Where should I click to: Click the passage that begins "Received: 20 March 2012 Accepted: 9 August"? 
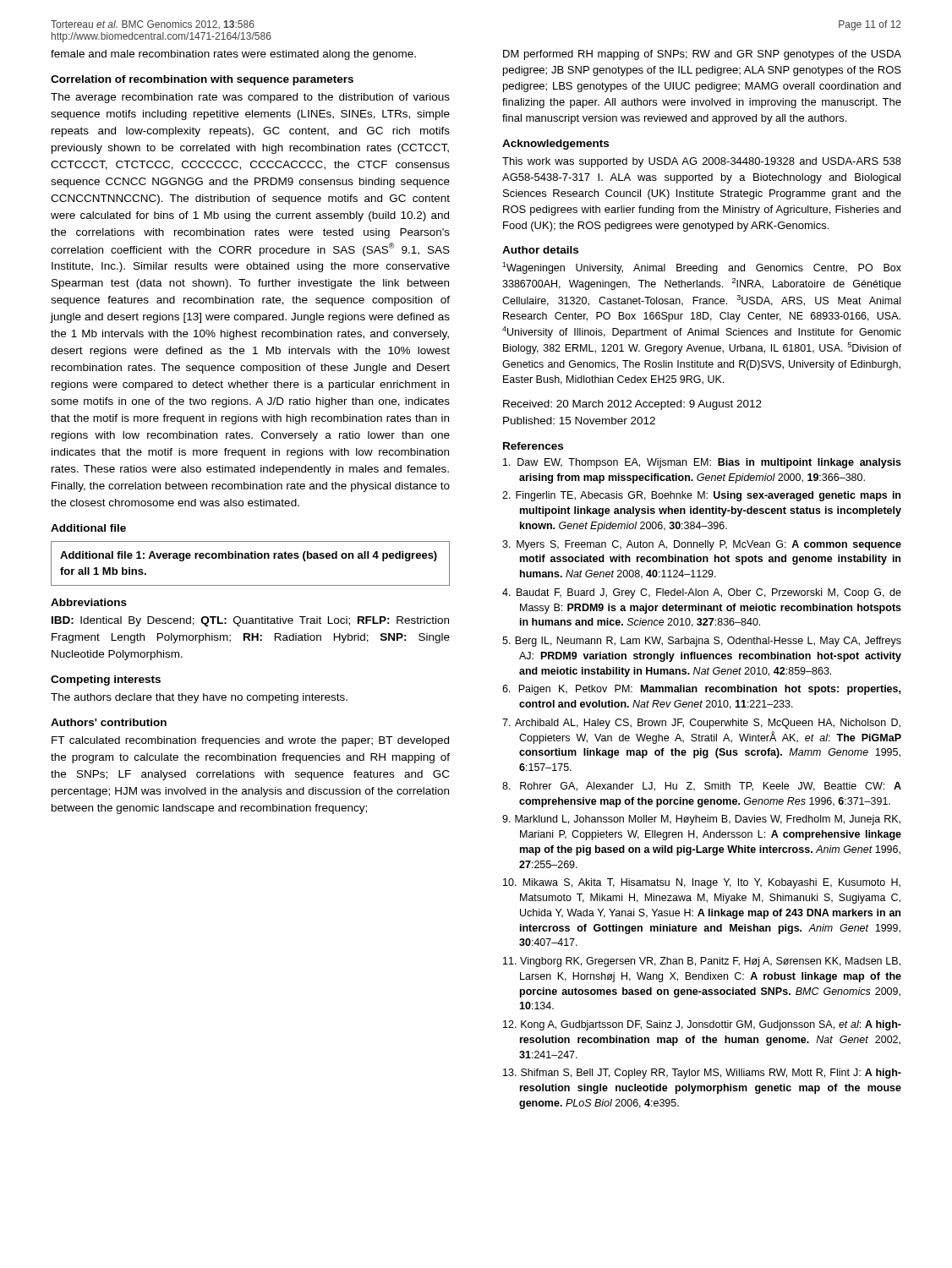(x=702, y=412)
